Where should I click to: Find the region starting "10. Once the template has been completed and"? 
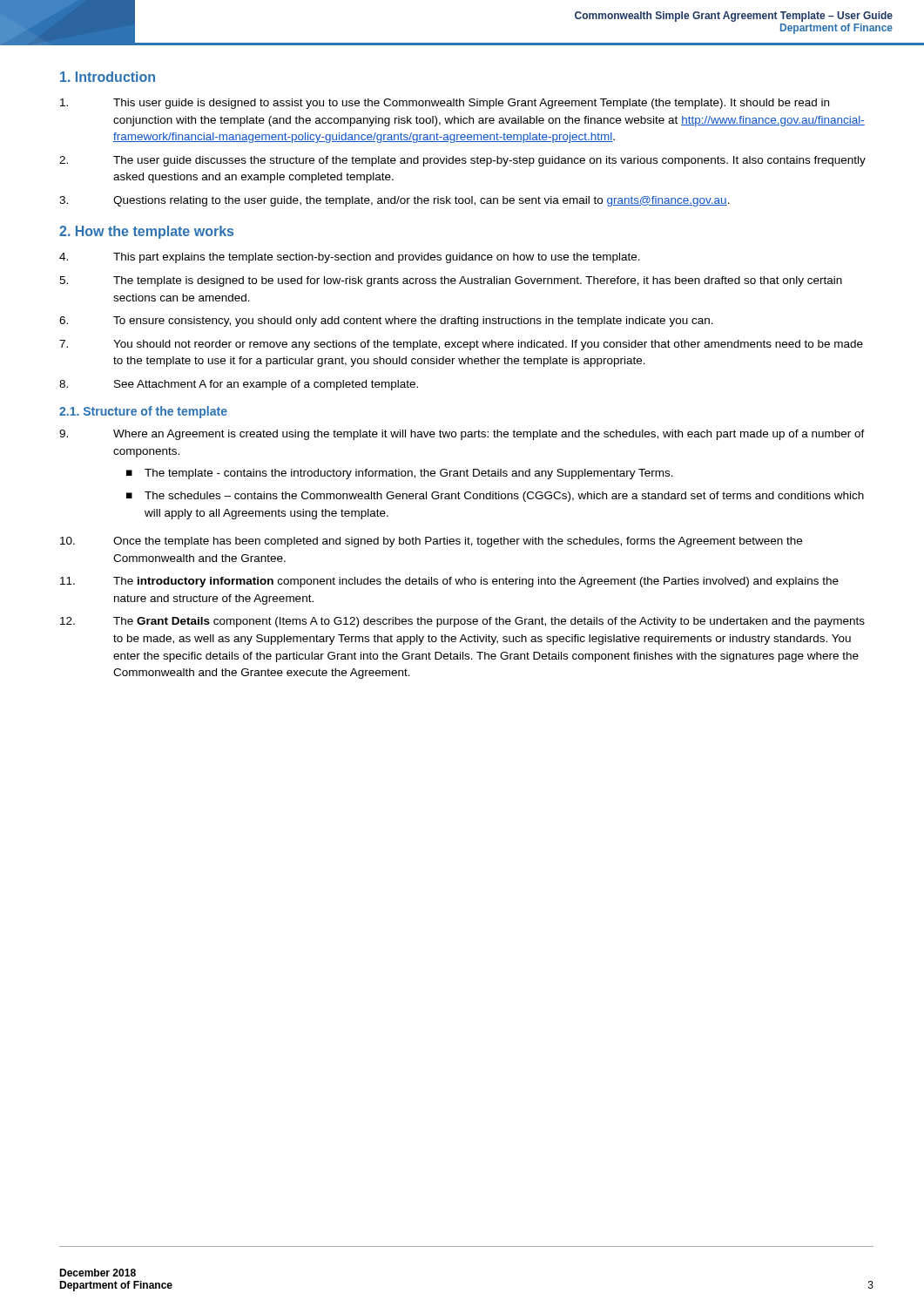coord(466,550)
